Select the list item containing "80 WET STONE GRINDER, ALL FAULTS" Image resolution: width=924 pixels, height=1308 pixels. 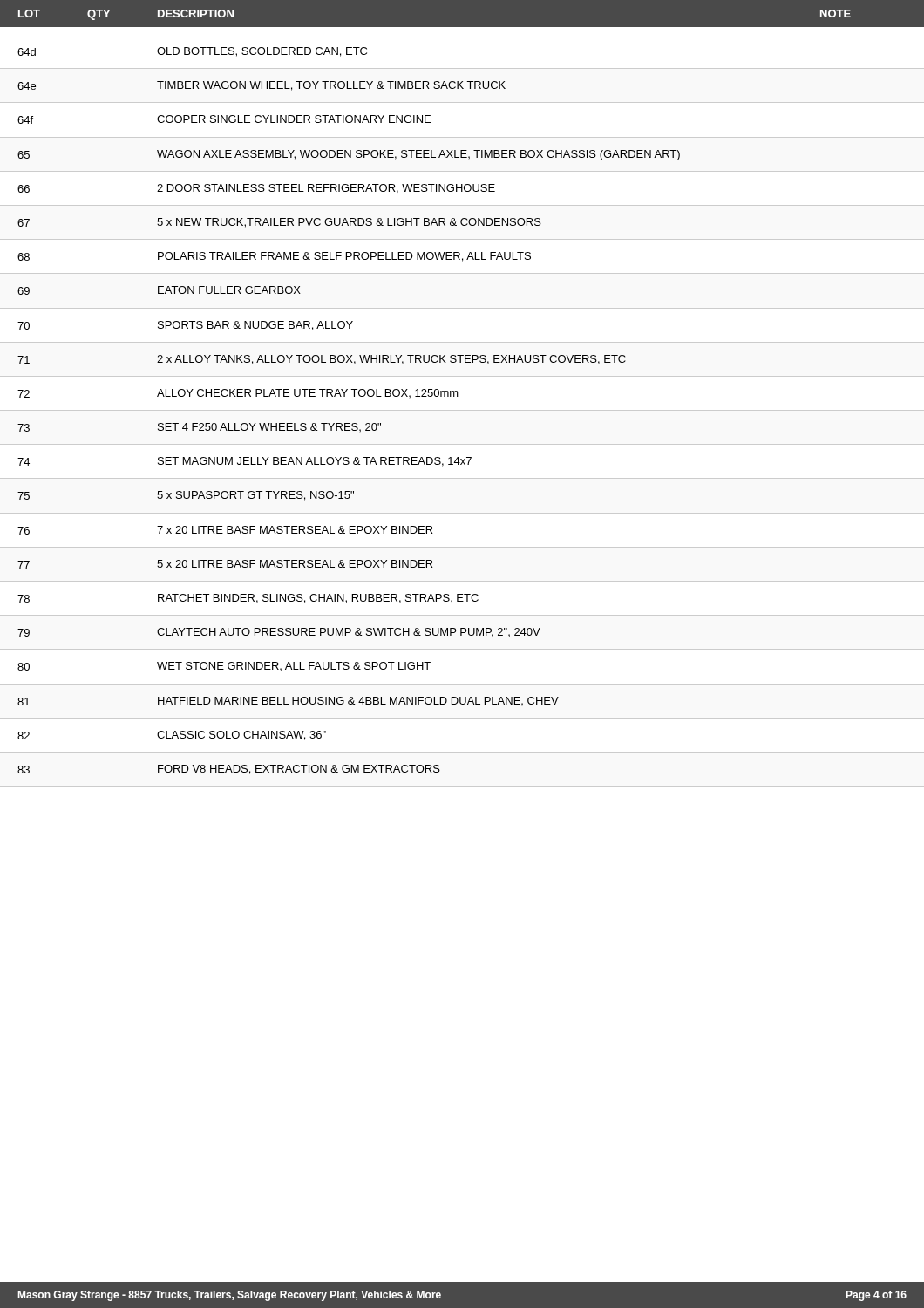[410, 667]
